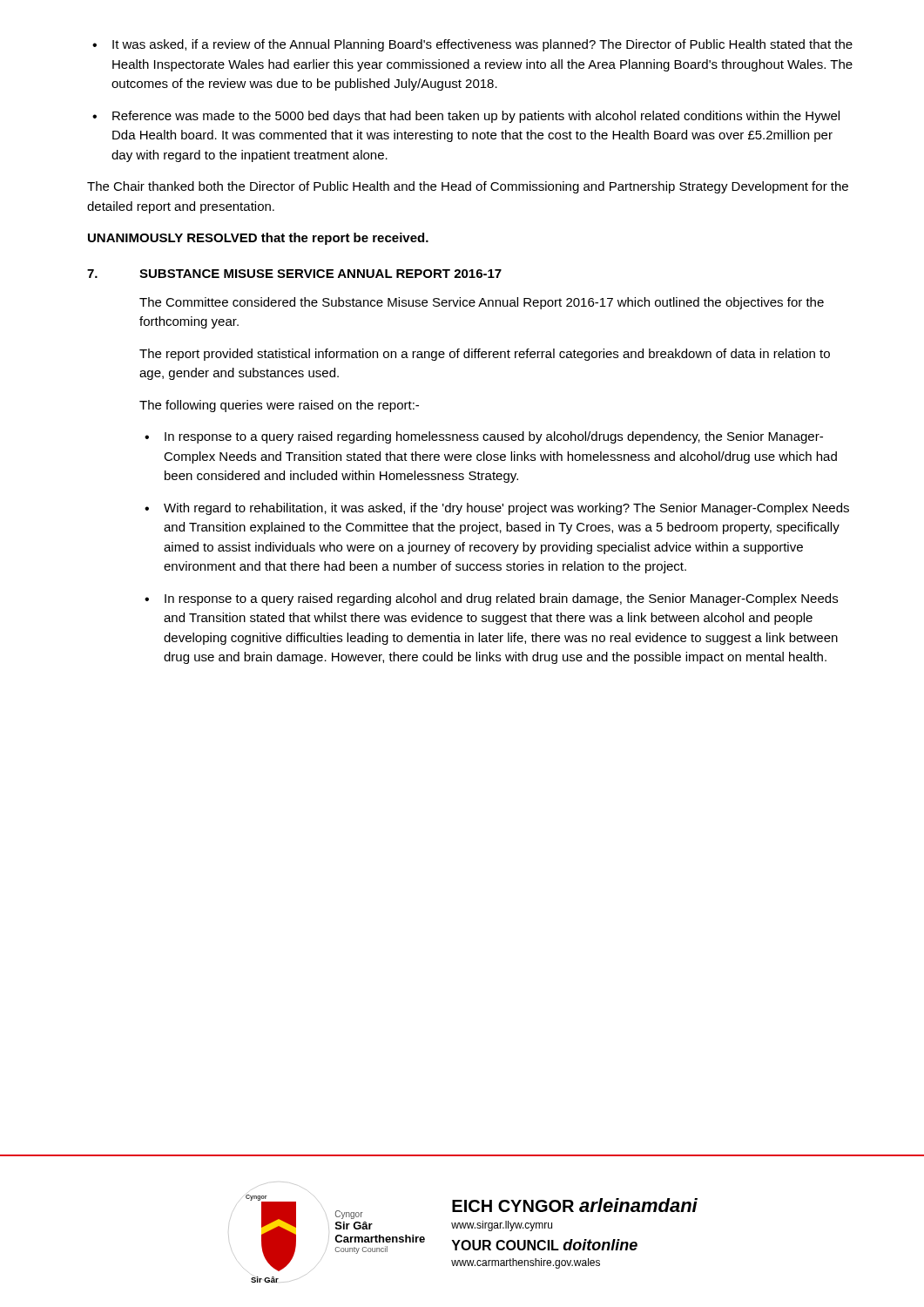
Task: Select the section header containing "SUBSTANCE MISUSE SERVICE ANNUAL REPORT"
Action: point(321,273)
